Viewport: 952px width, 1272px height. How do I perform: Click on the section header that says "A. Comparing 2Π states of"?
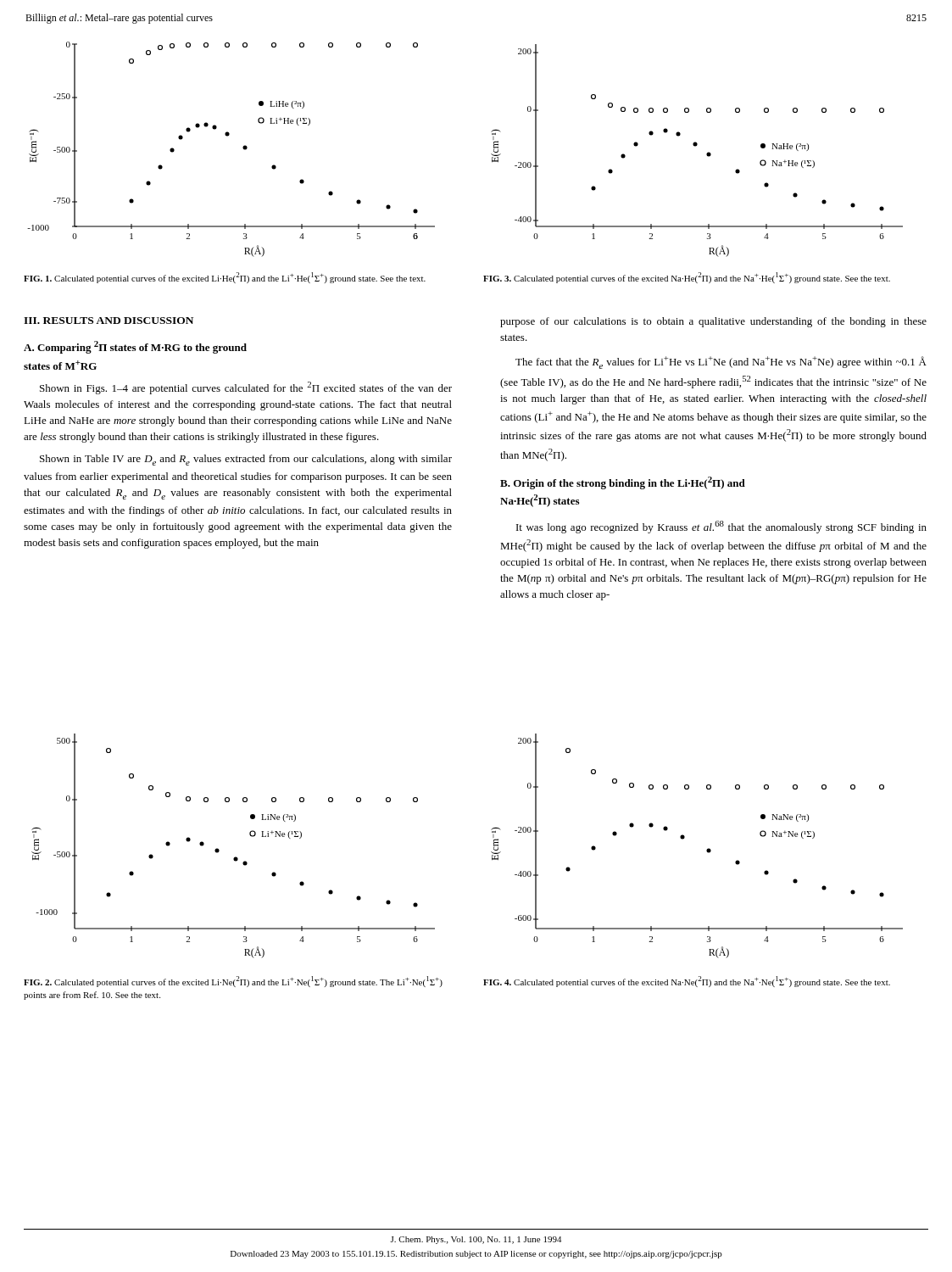tap(135, 355)
